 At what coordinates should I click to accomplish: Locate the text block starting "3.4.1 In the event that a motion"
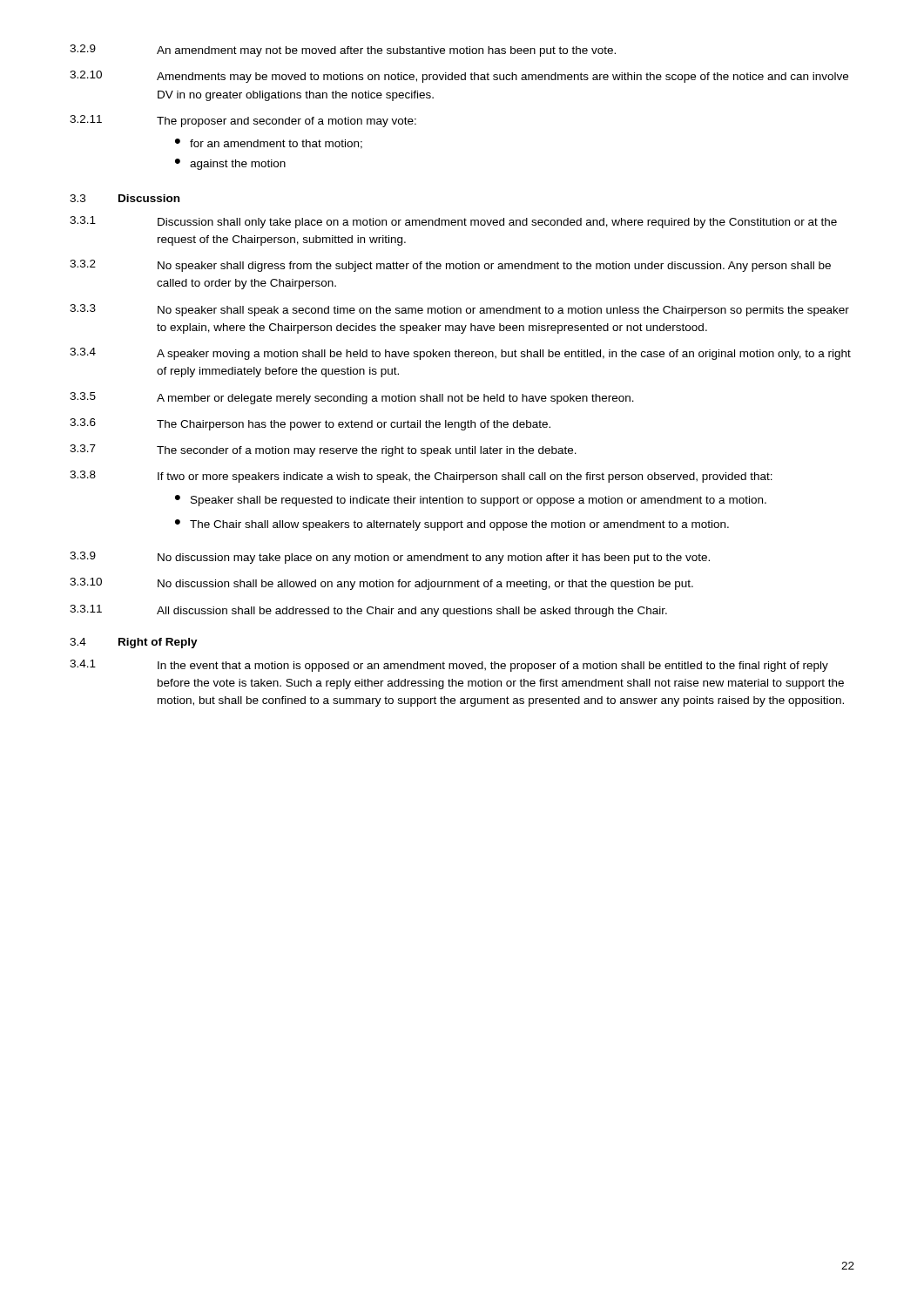pos(462,683)
